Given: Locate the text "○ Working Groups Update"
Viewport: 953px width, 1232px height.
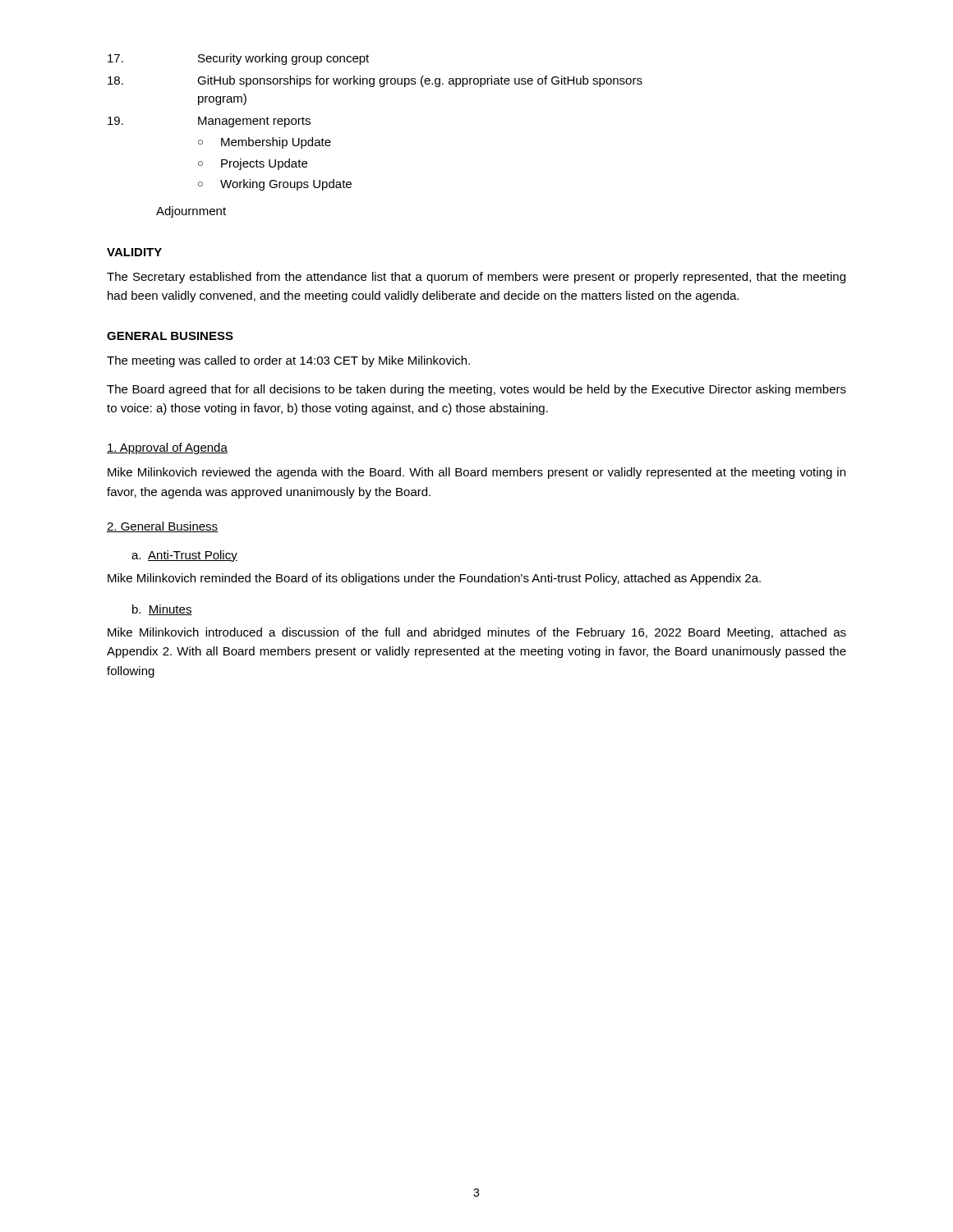Looking at the screenshot, I should (275, 184).
